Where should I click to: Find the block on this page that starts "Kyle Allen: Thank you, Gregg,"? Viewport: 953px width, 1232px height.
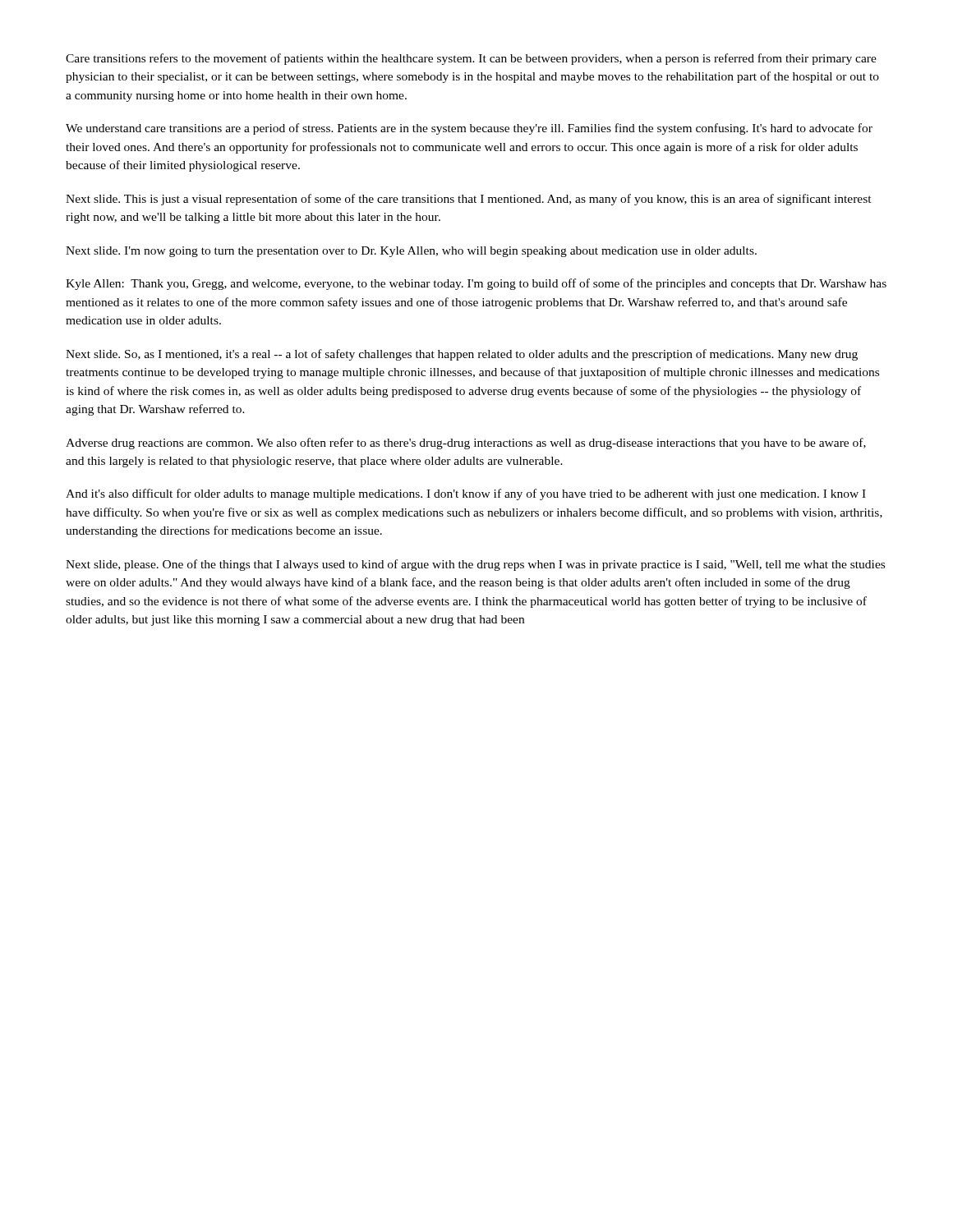coord(476,302)
